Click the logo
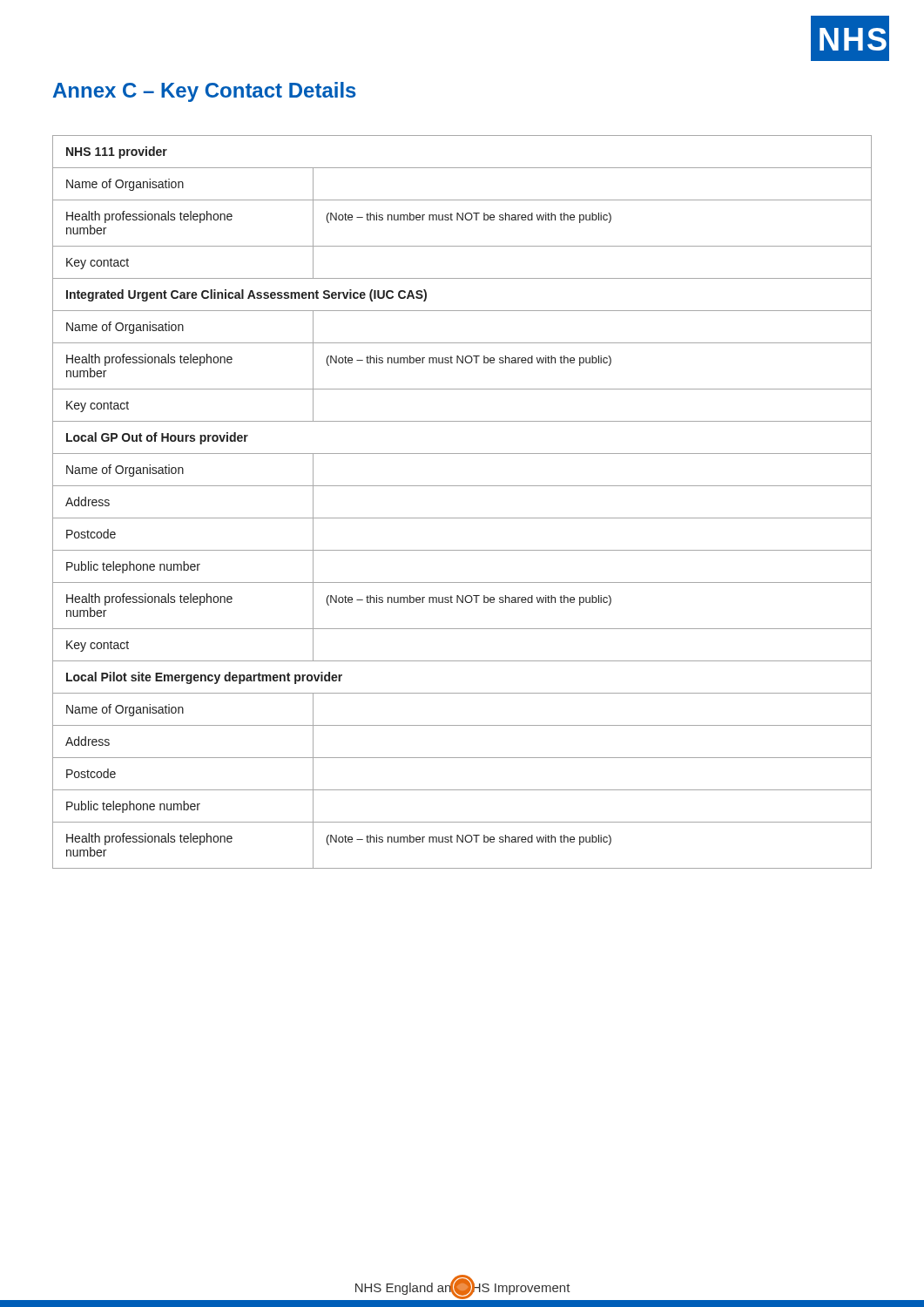The image size is (924, 1307). 850,38
